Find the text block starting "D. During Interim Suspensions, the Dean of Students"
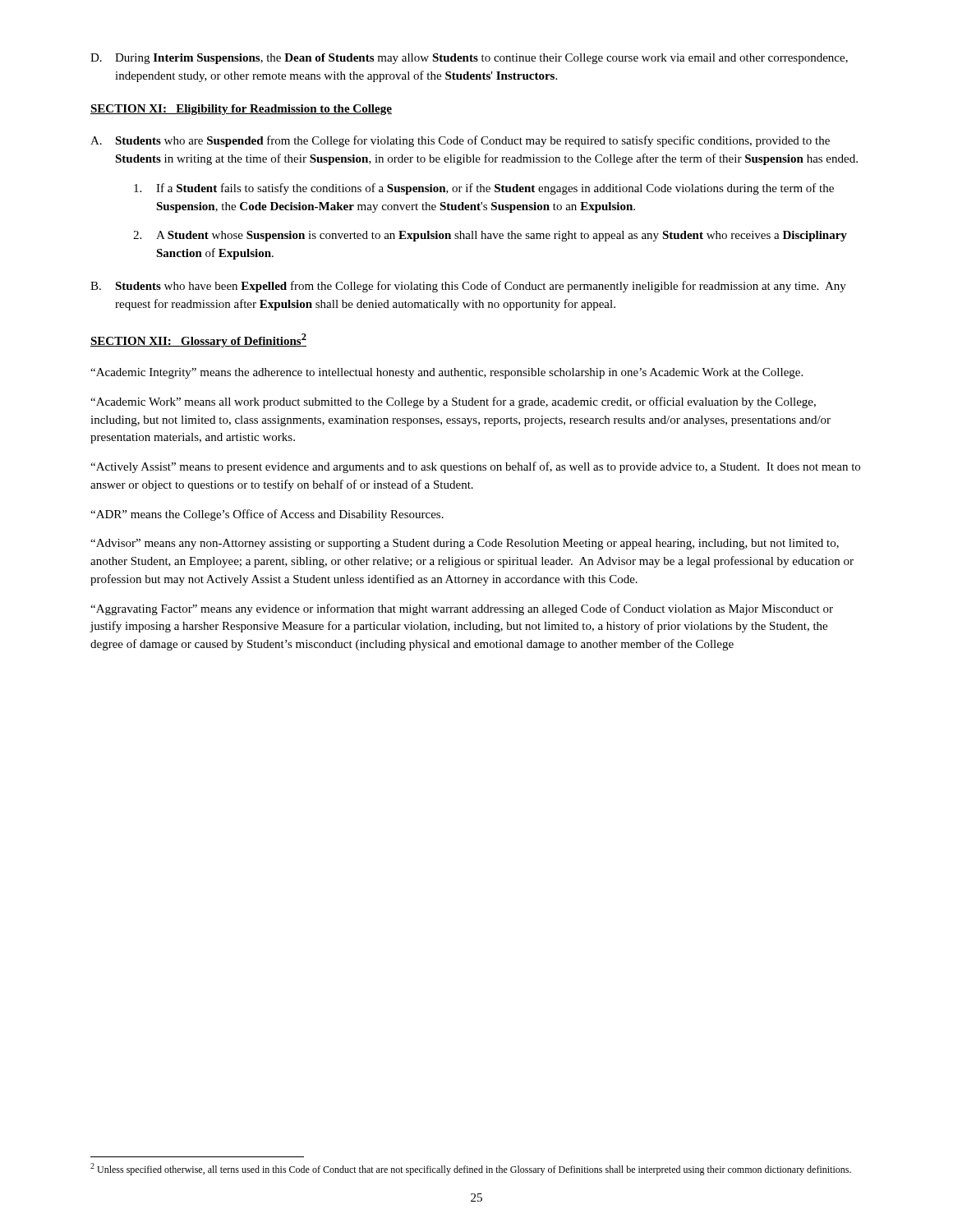Viewport: 953px width, 1232px height. (476, 67)
